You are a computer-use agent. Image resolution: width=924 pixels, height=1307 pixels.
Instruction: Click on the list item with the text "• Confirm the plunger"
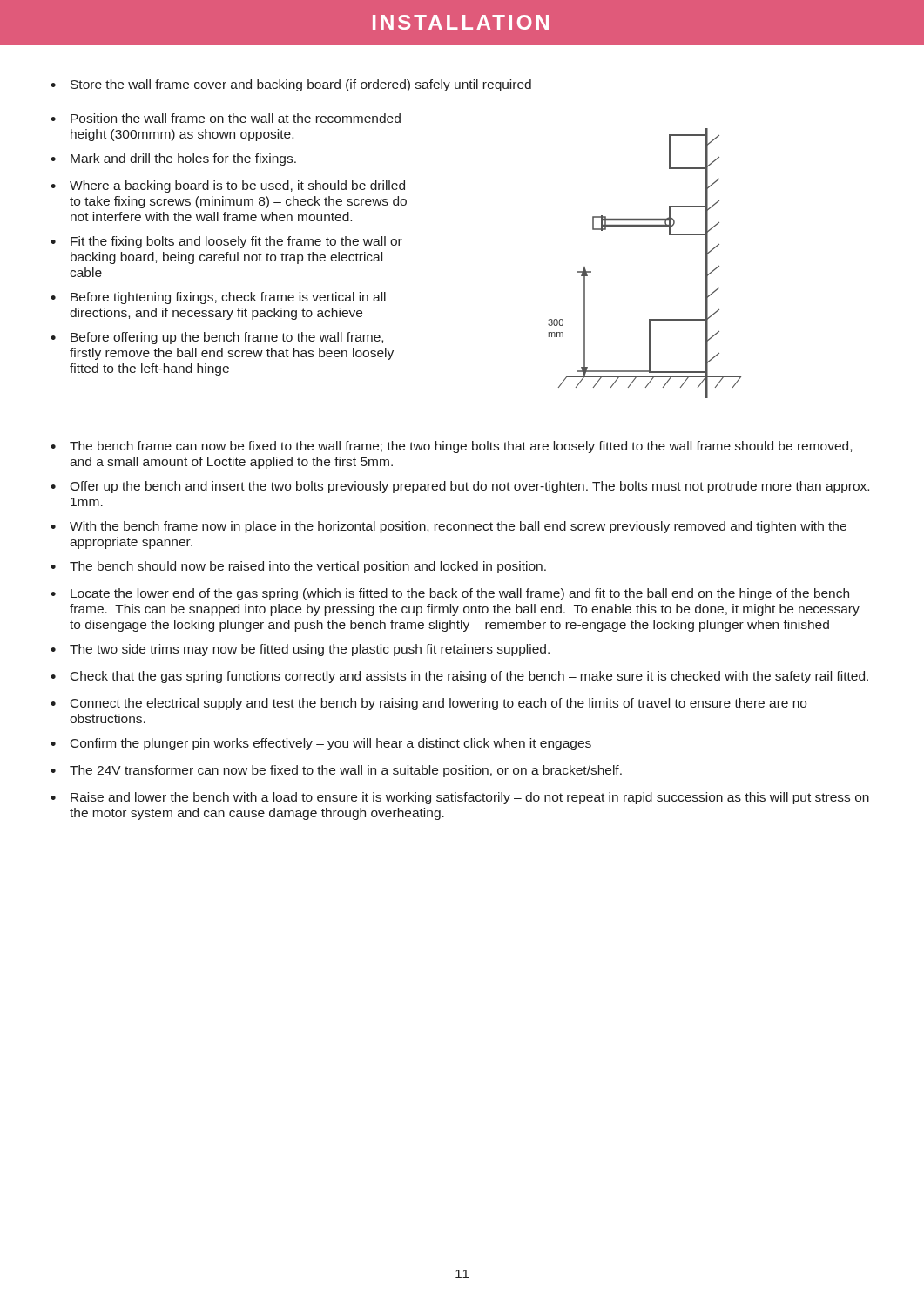(x=321, y=745)
